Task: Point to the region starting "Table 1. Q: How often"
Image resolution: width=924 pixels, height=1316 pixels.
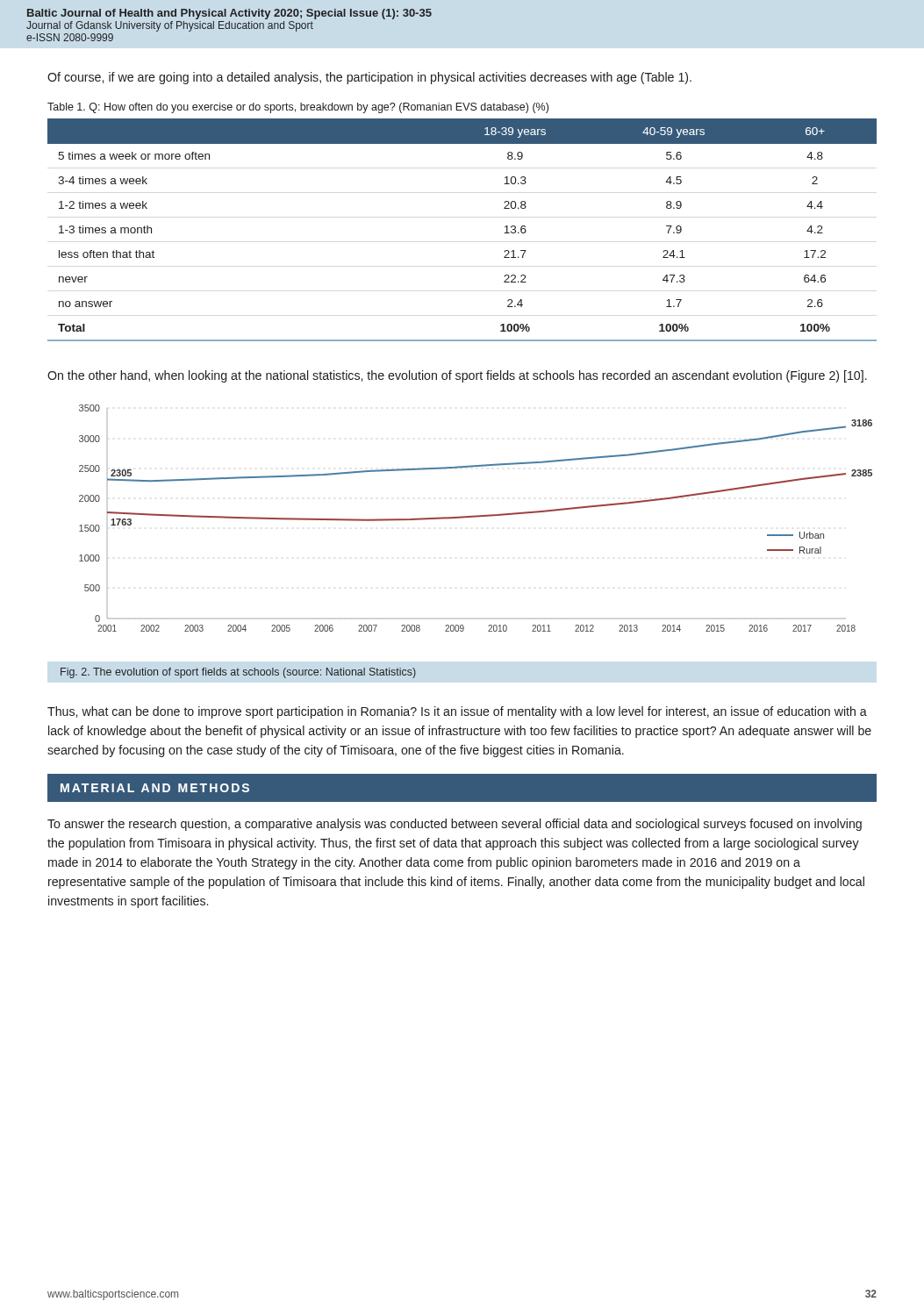Action: point(298,107)
